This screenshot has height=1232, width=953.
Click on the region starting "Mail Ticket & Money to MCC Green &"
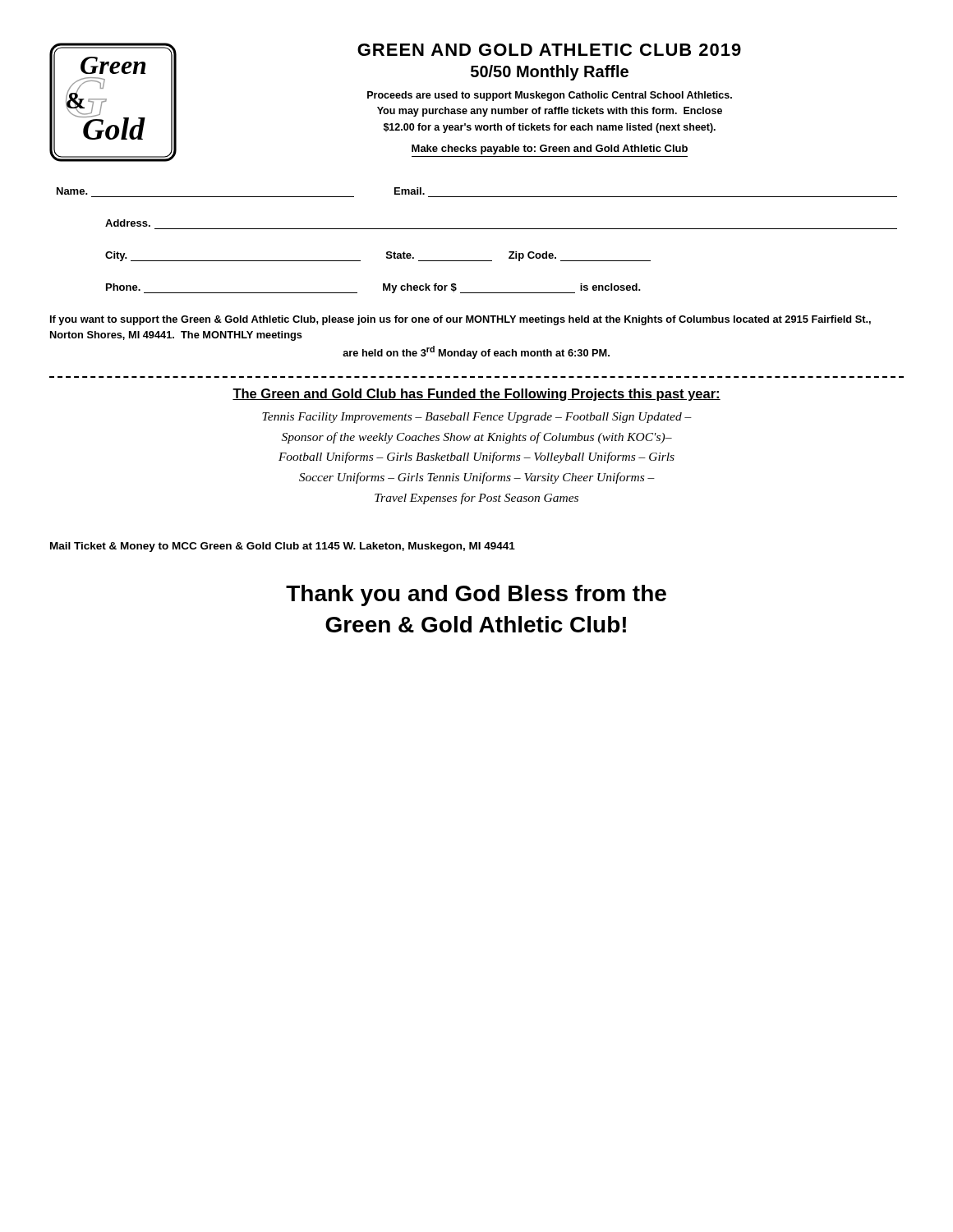pos(282,546)
